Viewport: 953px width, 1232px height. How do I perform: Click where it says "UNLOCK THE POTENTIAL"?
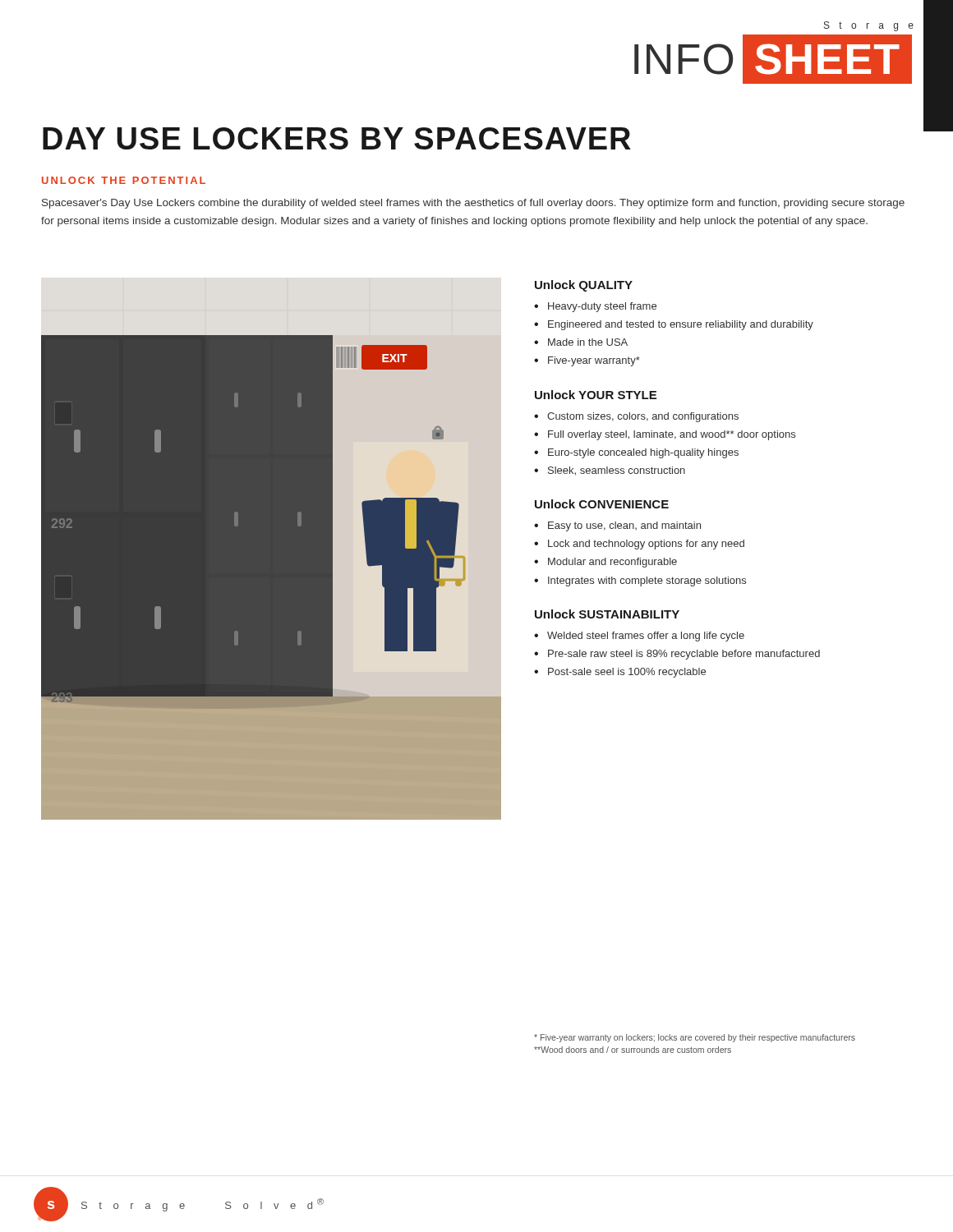click(124, 180)
